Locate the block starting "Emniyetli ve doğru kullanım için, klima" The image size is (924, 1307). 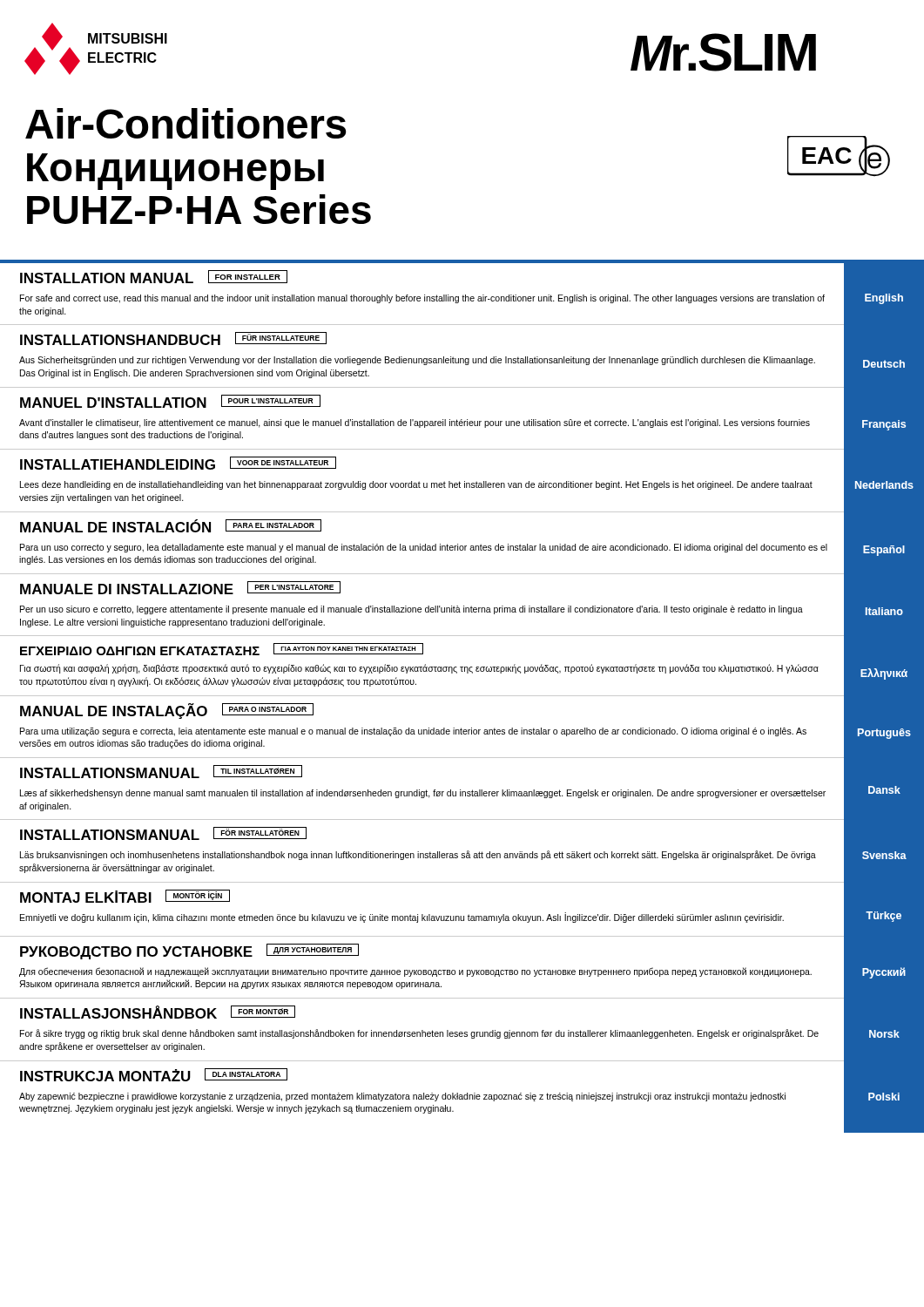[x=402, y=917]
